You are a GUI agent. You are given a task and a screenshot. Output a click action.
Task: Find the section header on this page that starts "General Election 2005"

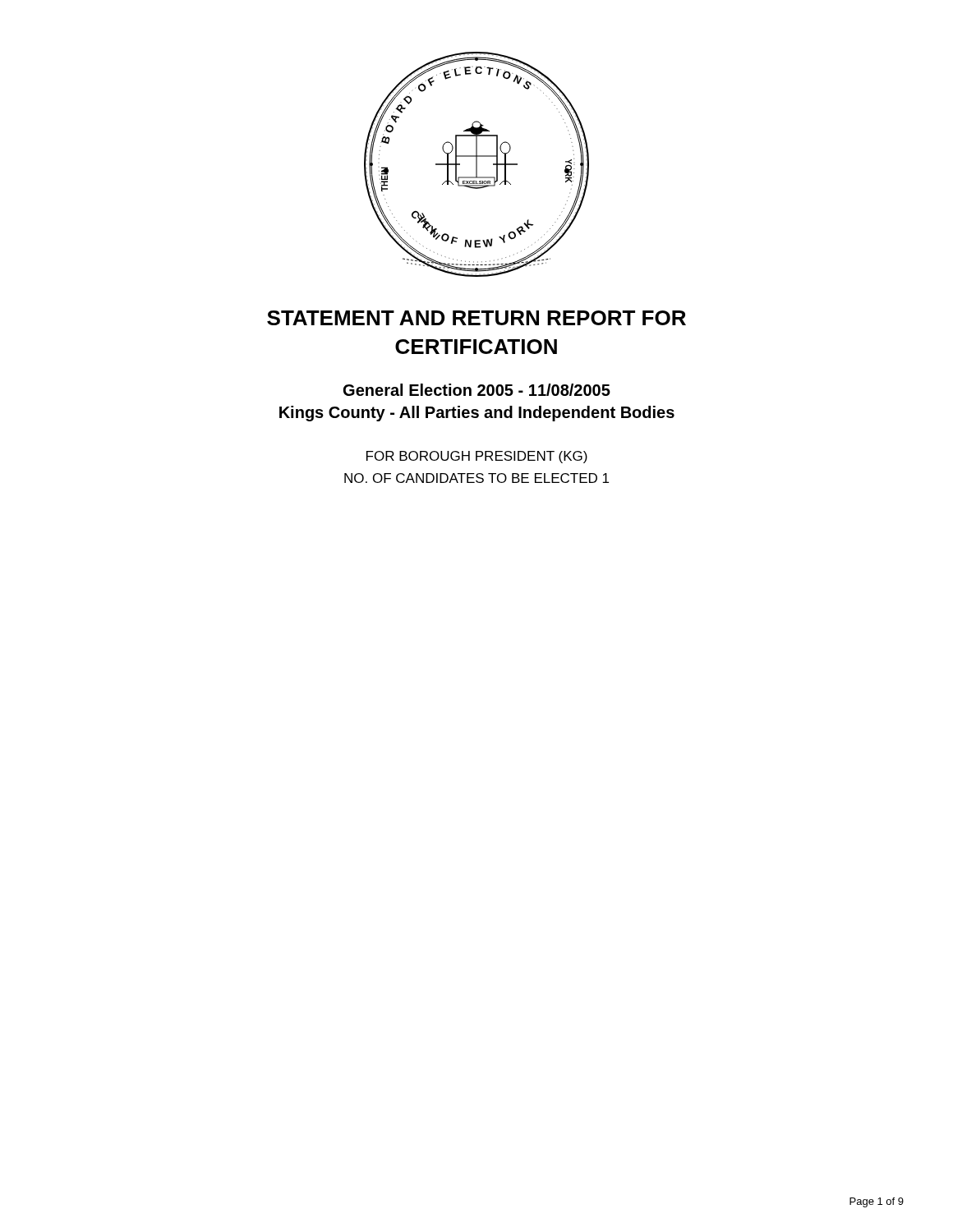476,402
